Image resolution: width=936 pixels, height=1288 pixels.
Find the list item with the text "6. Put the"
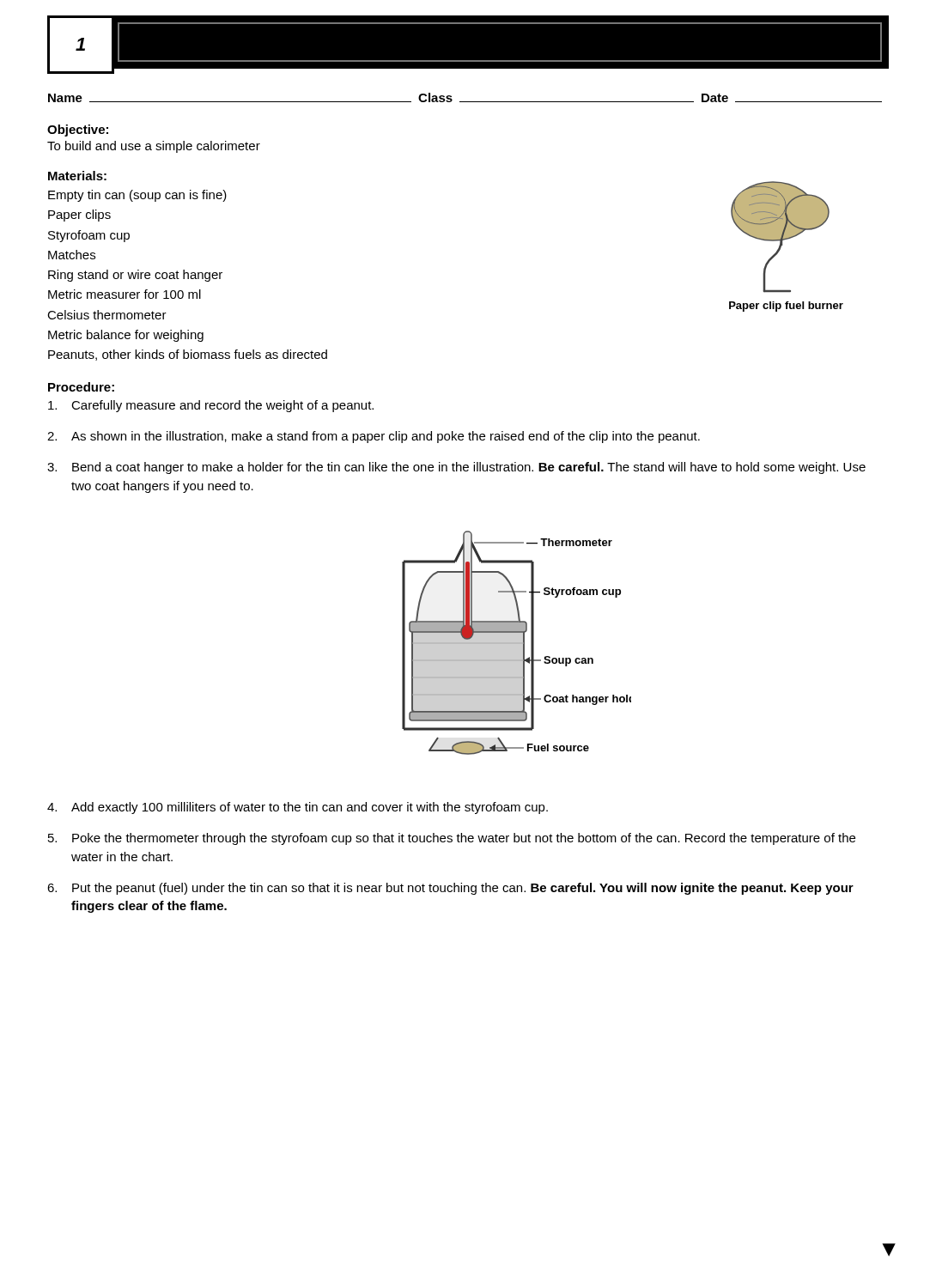(468, 897)
